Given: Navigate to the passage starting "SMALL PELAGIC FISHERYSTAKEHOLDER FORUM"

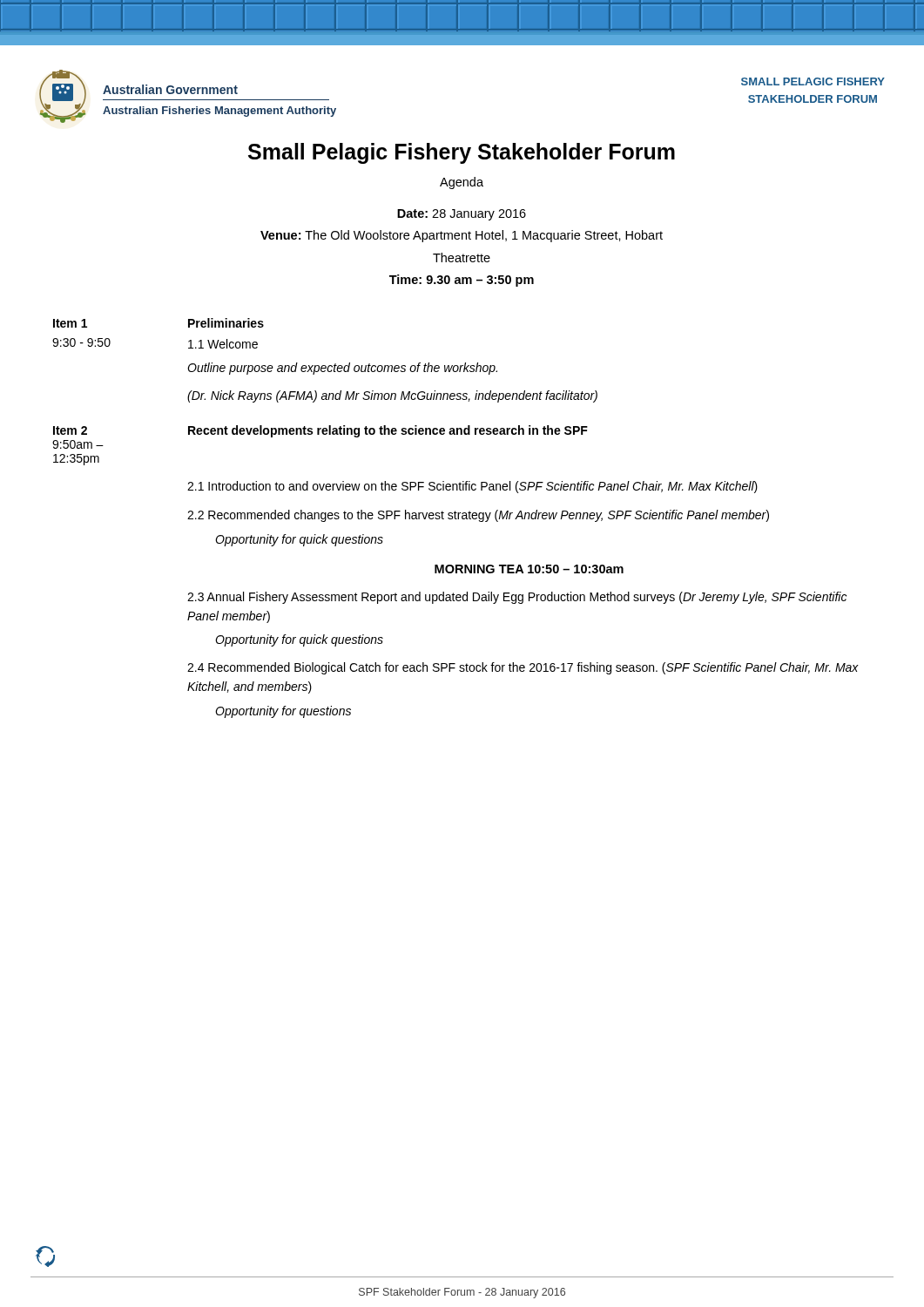Looking at the screenshot, I should click(x=813, y=91).
